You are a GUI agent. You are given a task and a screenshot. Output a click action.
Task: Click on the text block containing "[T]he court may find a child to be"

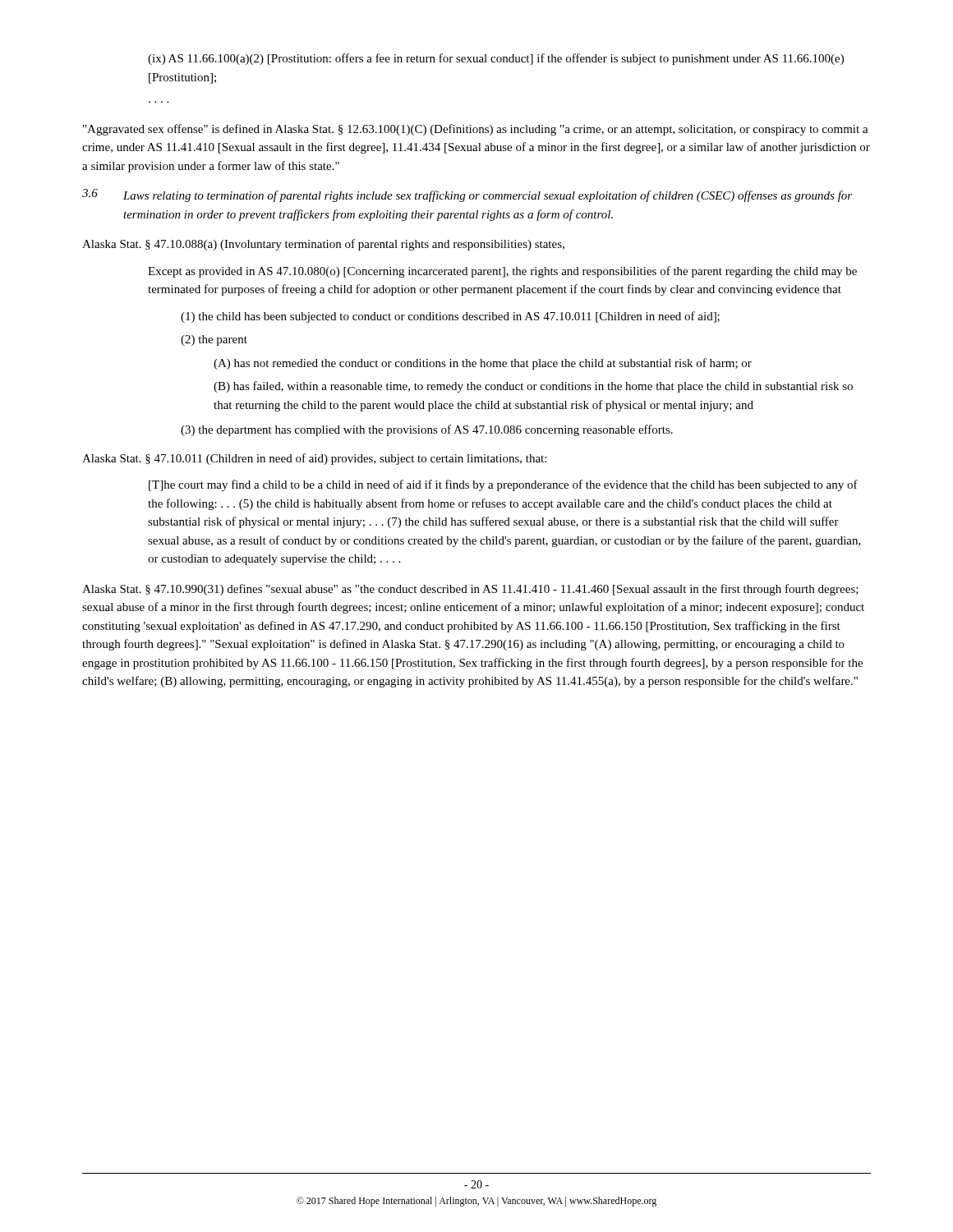click(509, 522)
